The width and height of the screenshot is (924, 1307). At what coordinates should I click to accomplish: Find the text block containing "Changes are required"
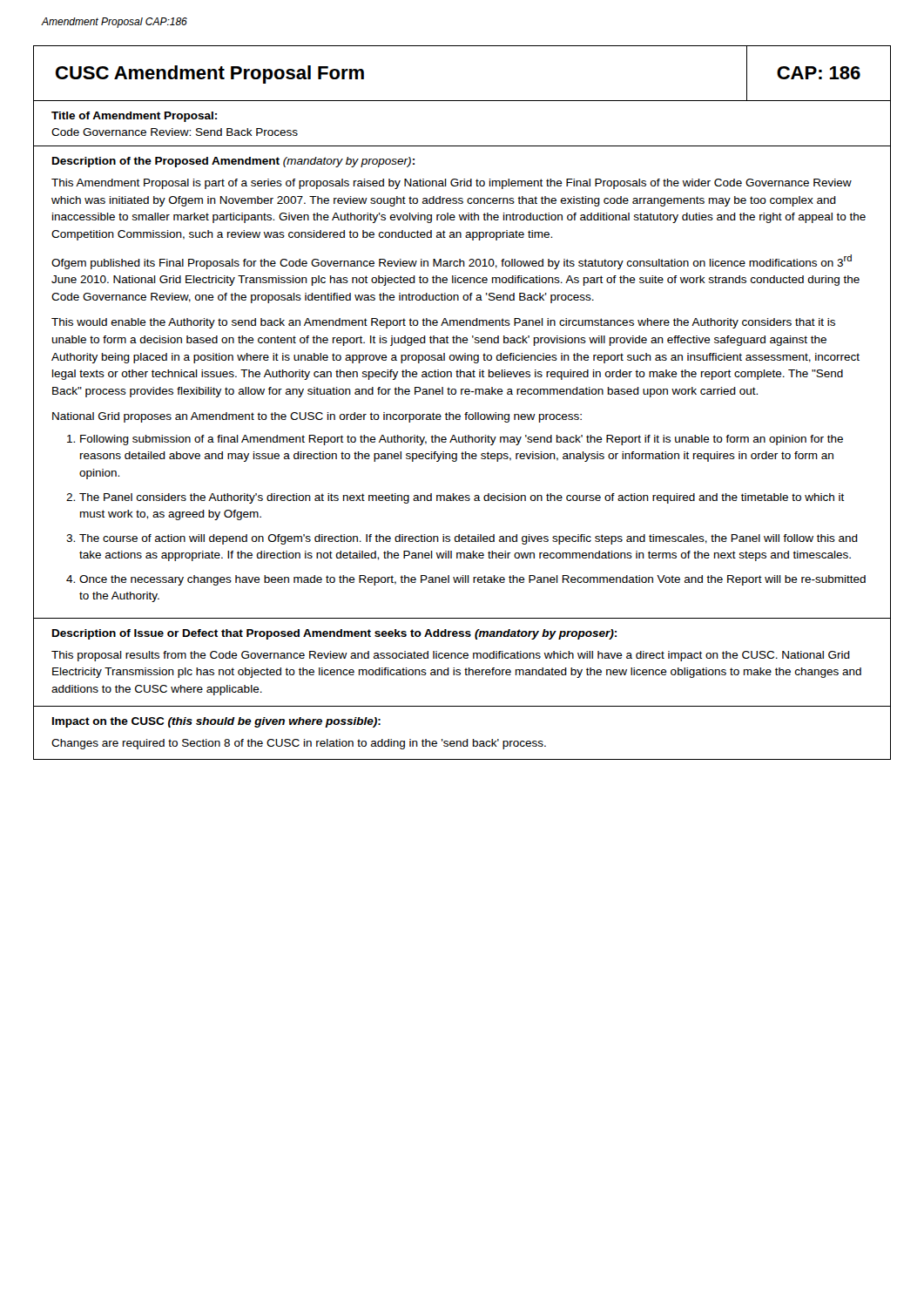tap(299, 742)
